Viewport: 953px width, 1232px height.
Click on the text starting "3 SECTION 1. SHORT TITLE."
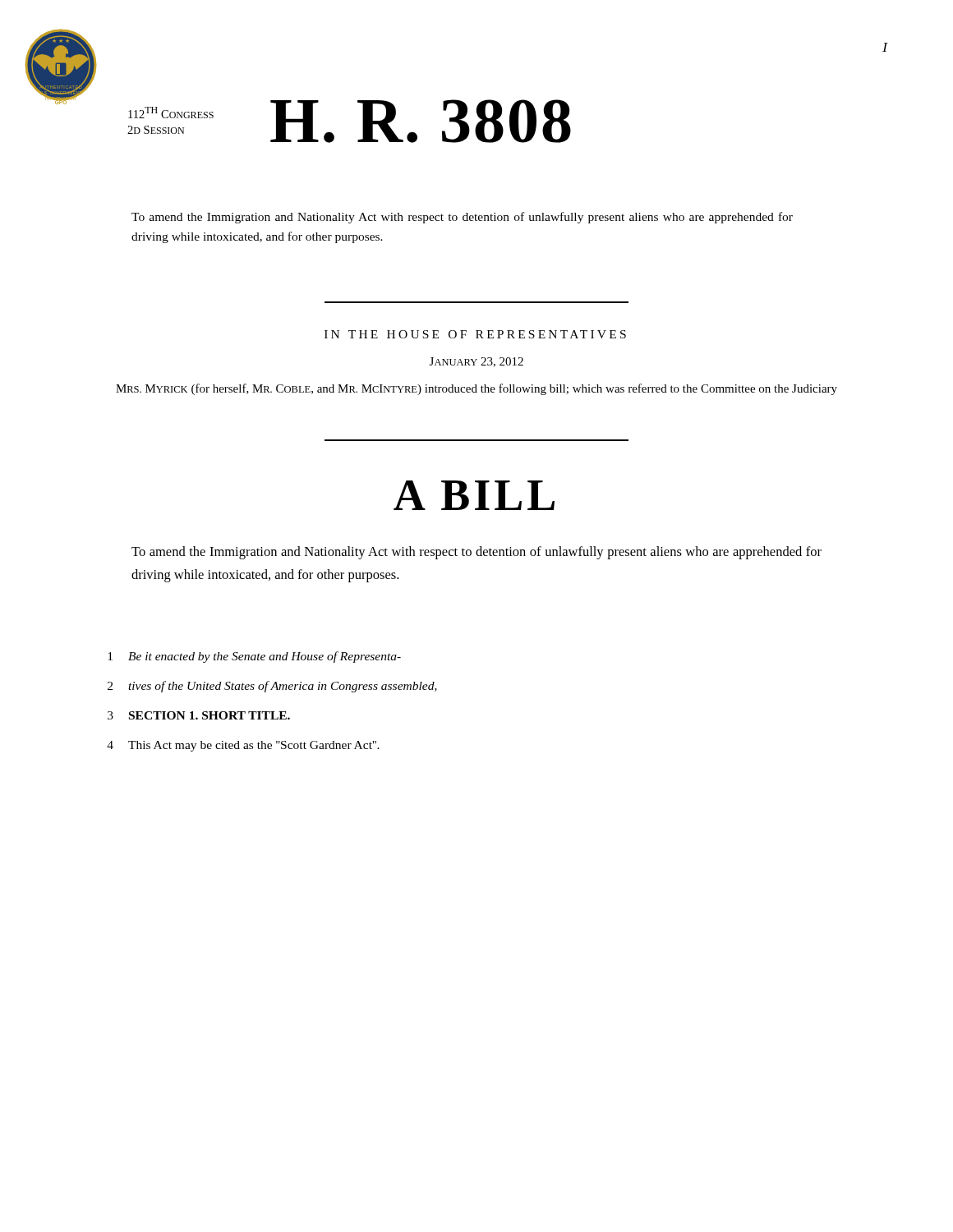click(x=199, y=715)
